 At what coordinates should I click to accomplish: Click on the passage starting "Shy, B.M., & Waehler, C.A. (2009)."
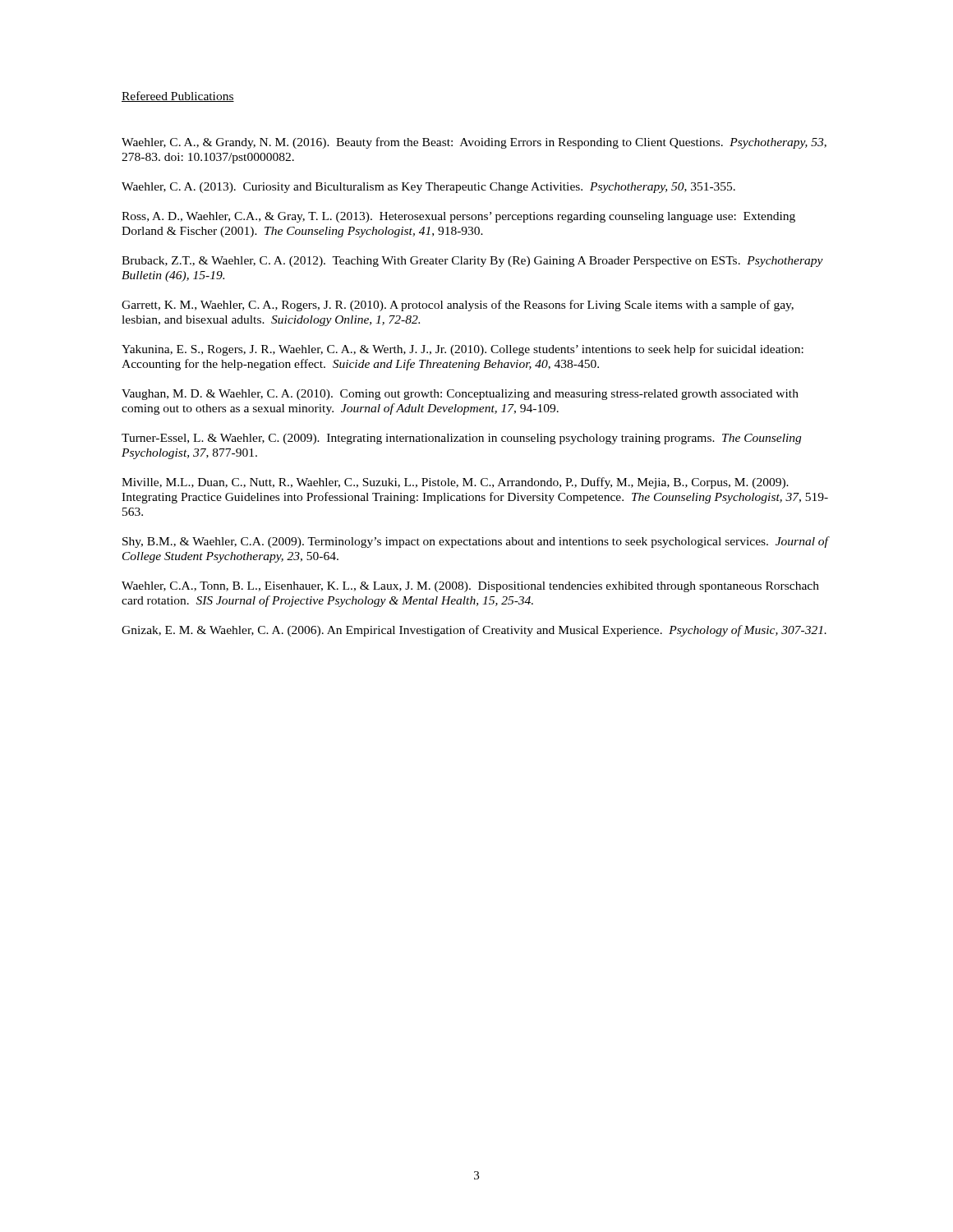[x=476, y=548]
